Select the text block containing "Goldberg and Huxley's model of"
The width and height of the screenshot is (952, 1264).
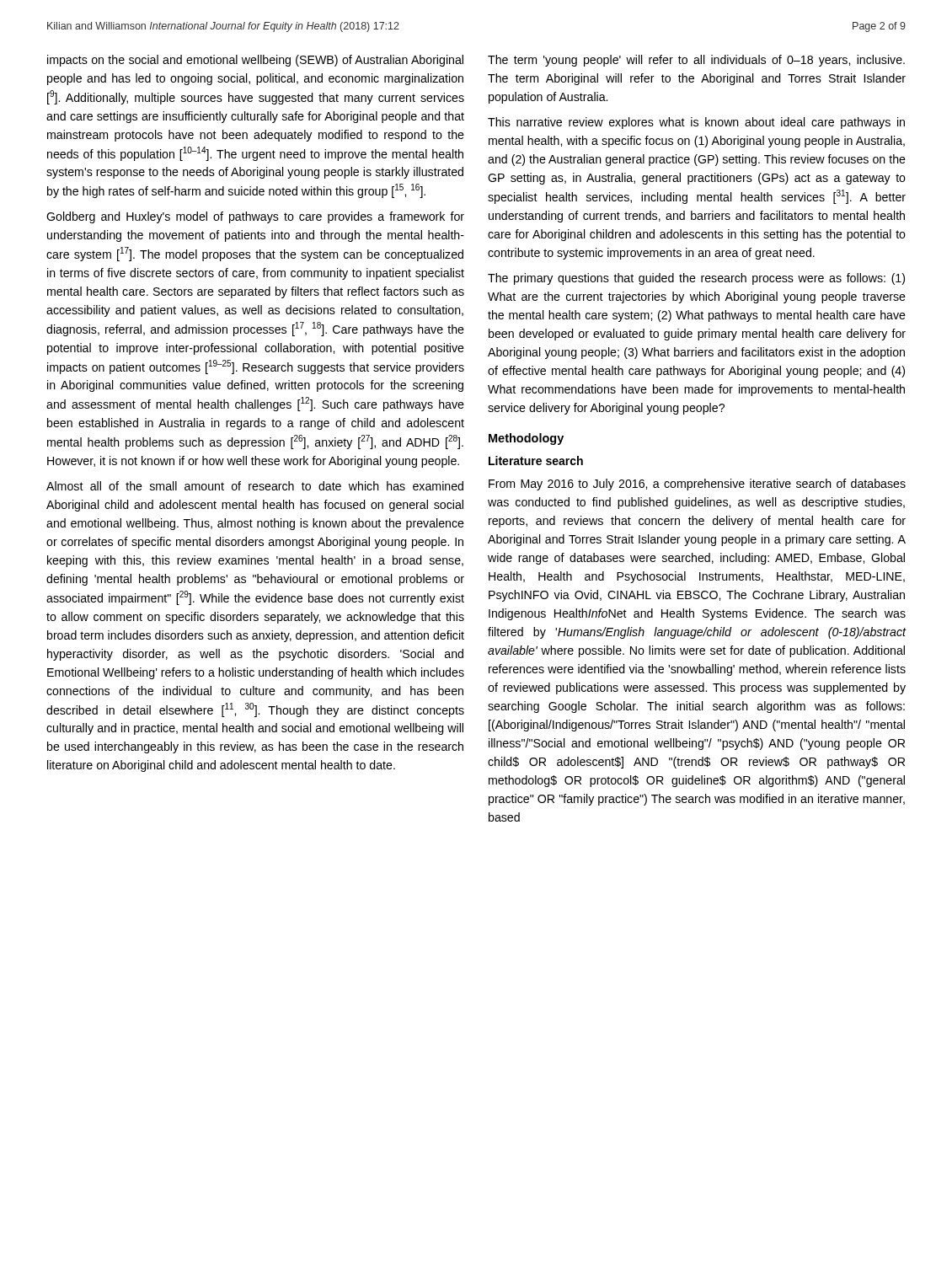[255, 339]
